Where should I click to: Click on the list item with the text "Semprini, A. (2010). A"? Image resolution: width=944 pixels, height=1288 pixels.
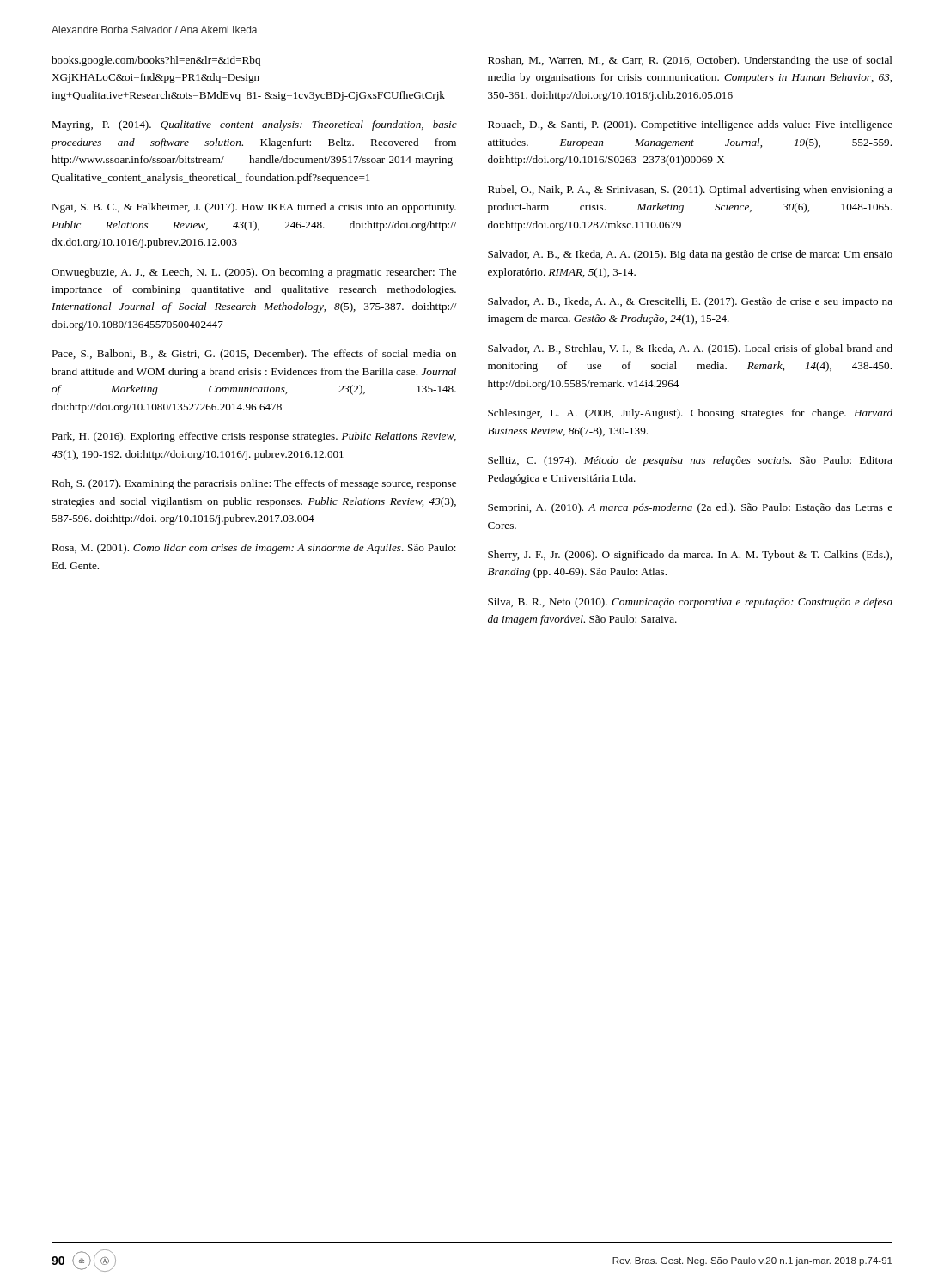pyautogui.click(x=690, y=516)
